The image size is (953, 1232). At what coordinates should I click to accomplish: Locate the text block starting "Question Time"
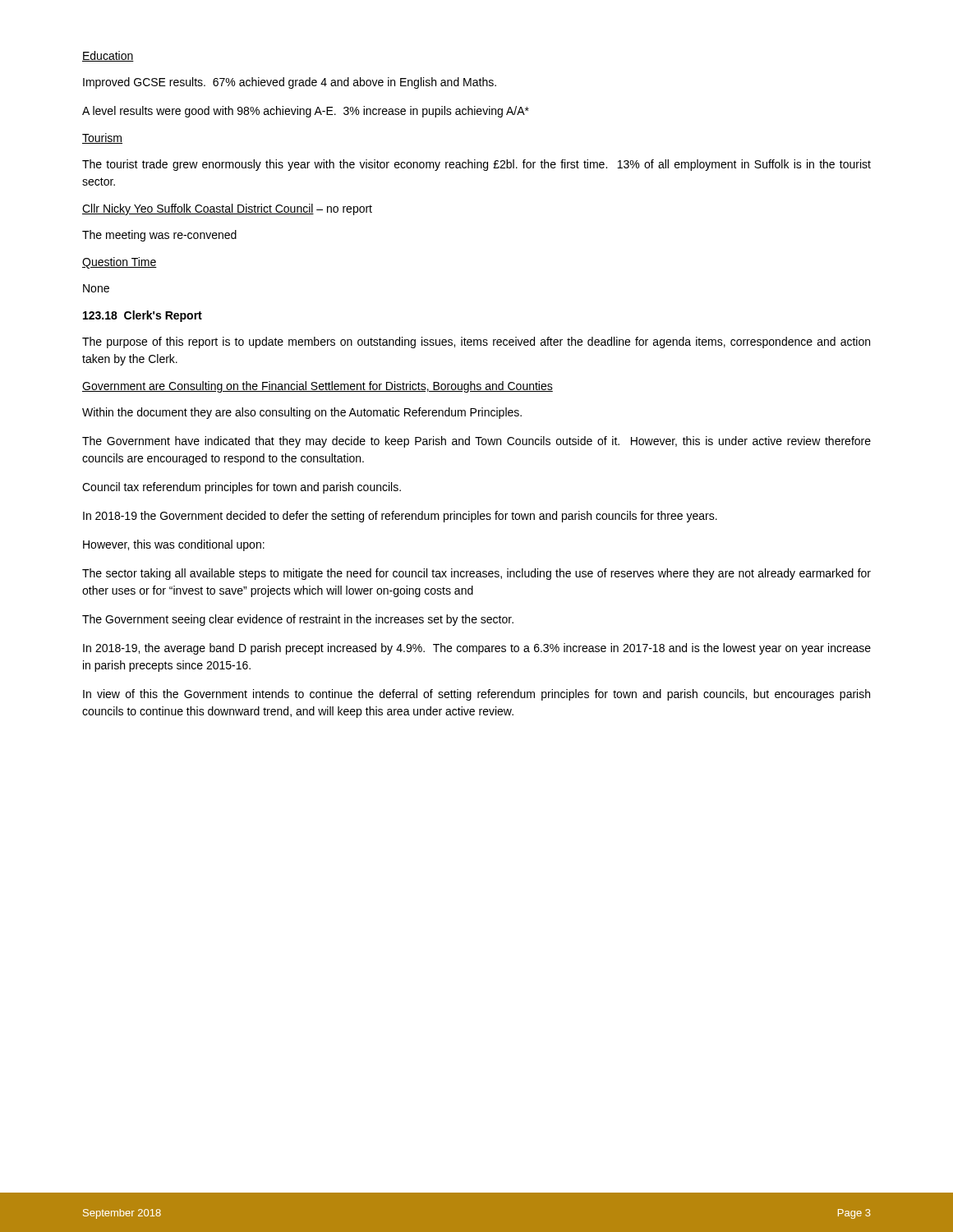click(119, 262)
